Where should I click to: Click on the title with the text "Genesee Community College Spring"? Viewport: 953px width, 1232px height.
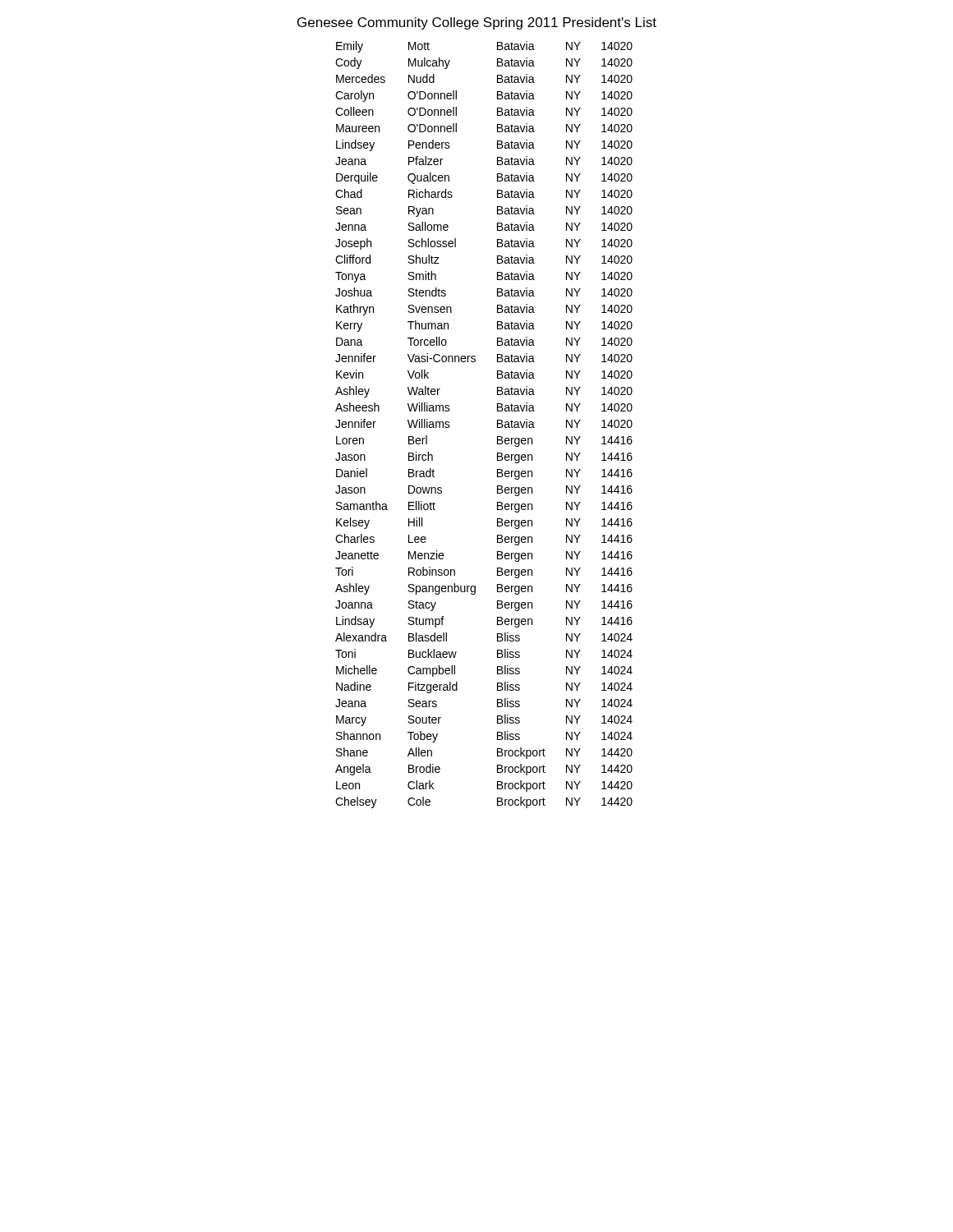click(476, 23)
